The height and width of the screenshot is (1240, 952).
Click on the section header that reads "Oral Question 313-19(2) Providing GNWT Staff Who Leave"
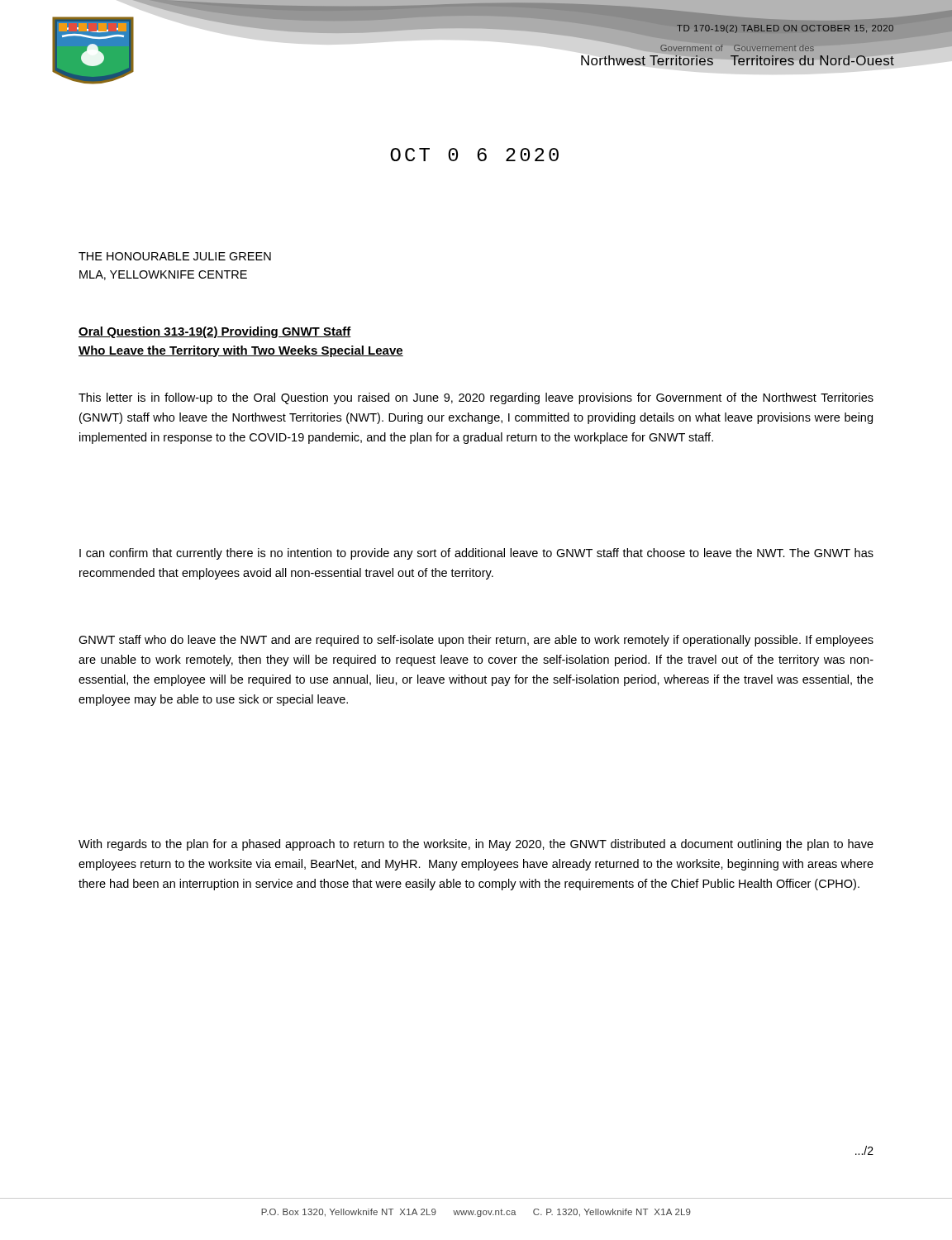(x=241, y=340)
